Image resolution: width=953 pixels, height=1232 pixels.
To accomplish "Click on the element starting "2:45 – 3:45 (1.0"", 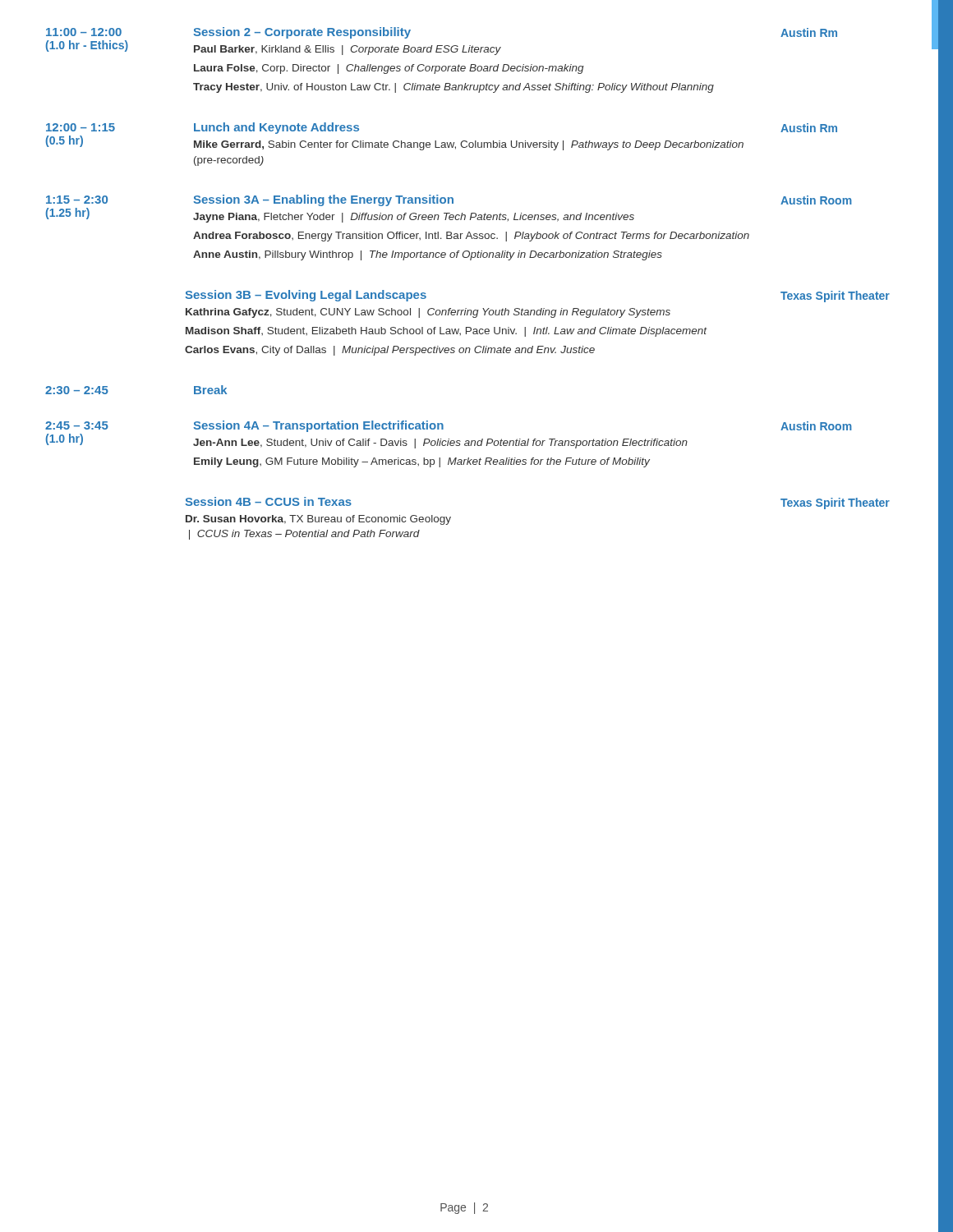I will pyautogui.click(x=479, y=445).
